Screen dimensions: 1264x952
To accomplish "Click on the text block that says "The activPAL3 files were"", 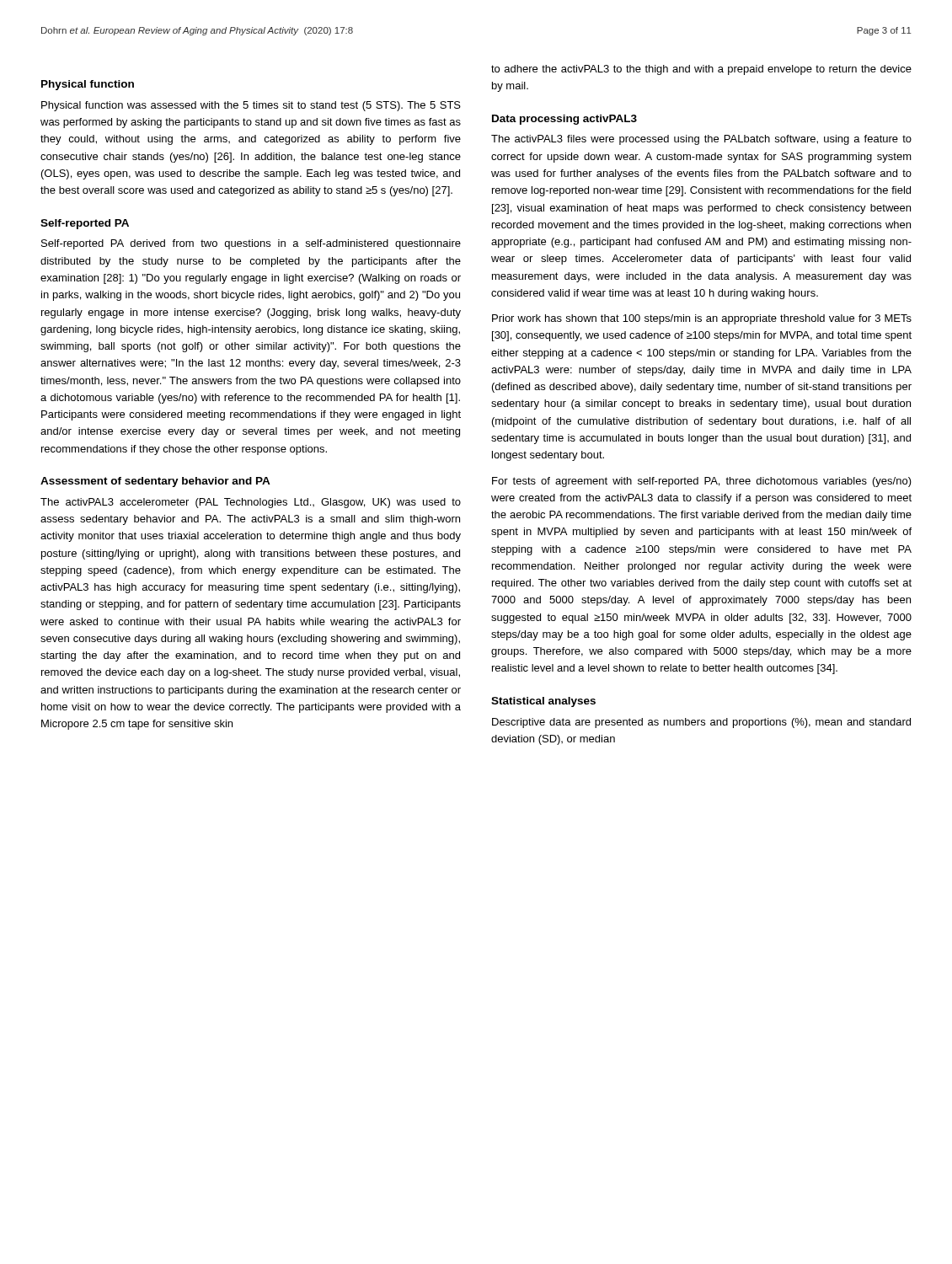I will (701, 216).
